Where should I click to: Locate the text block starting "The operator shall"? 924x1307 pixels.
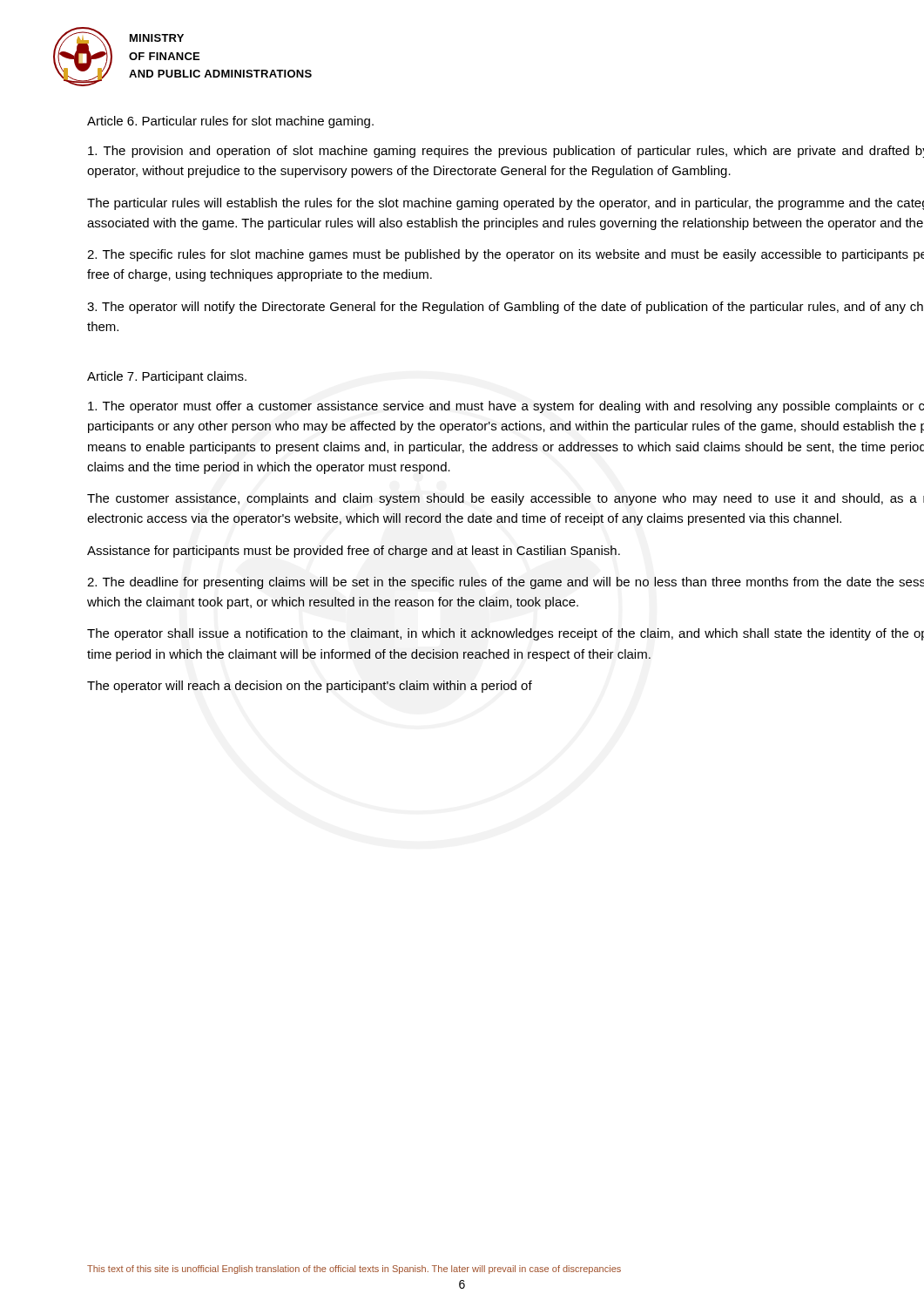click(x=506, y=643)
